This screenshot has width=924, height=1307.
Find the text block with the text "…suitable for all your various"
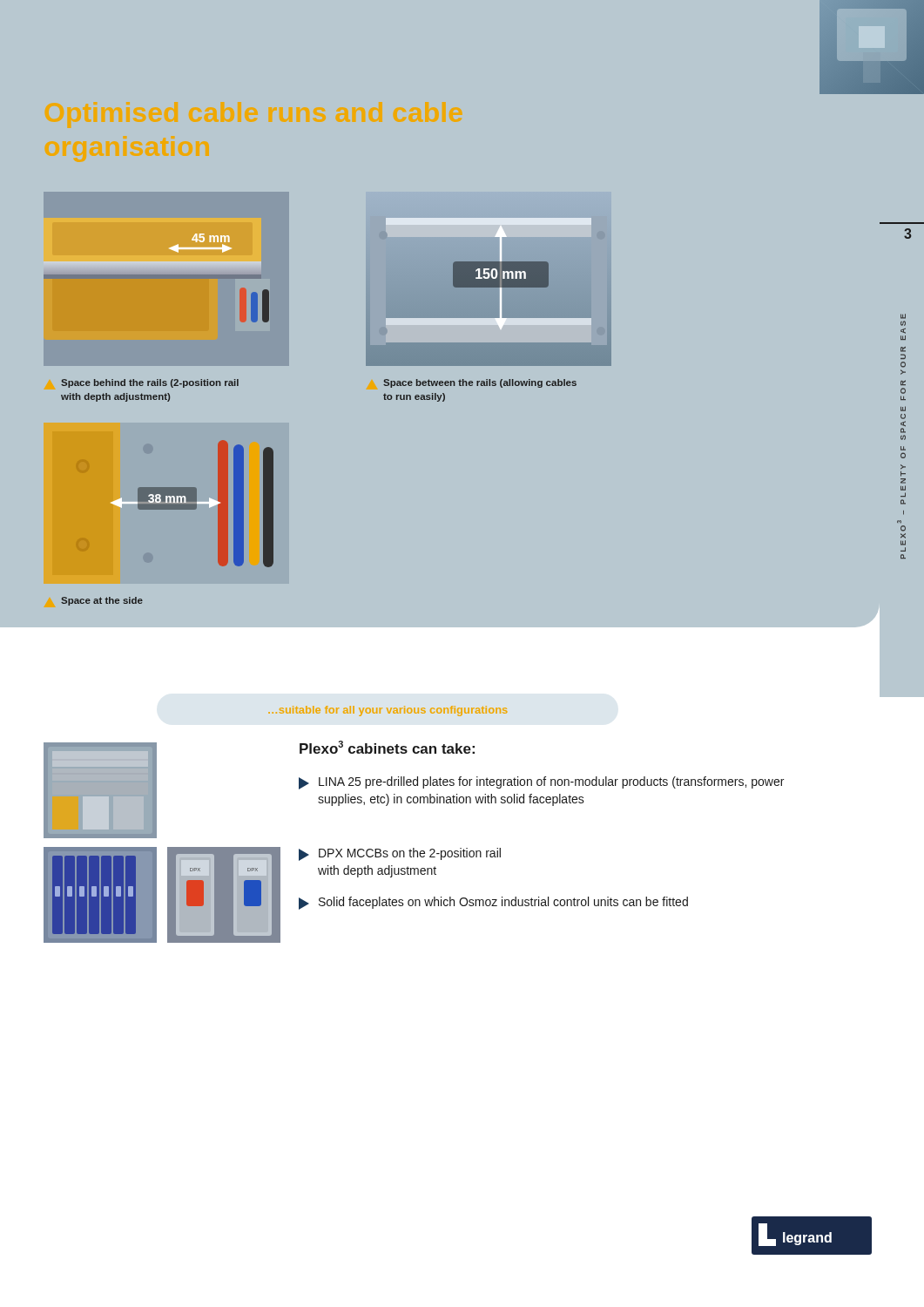pos(388,709)
